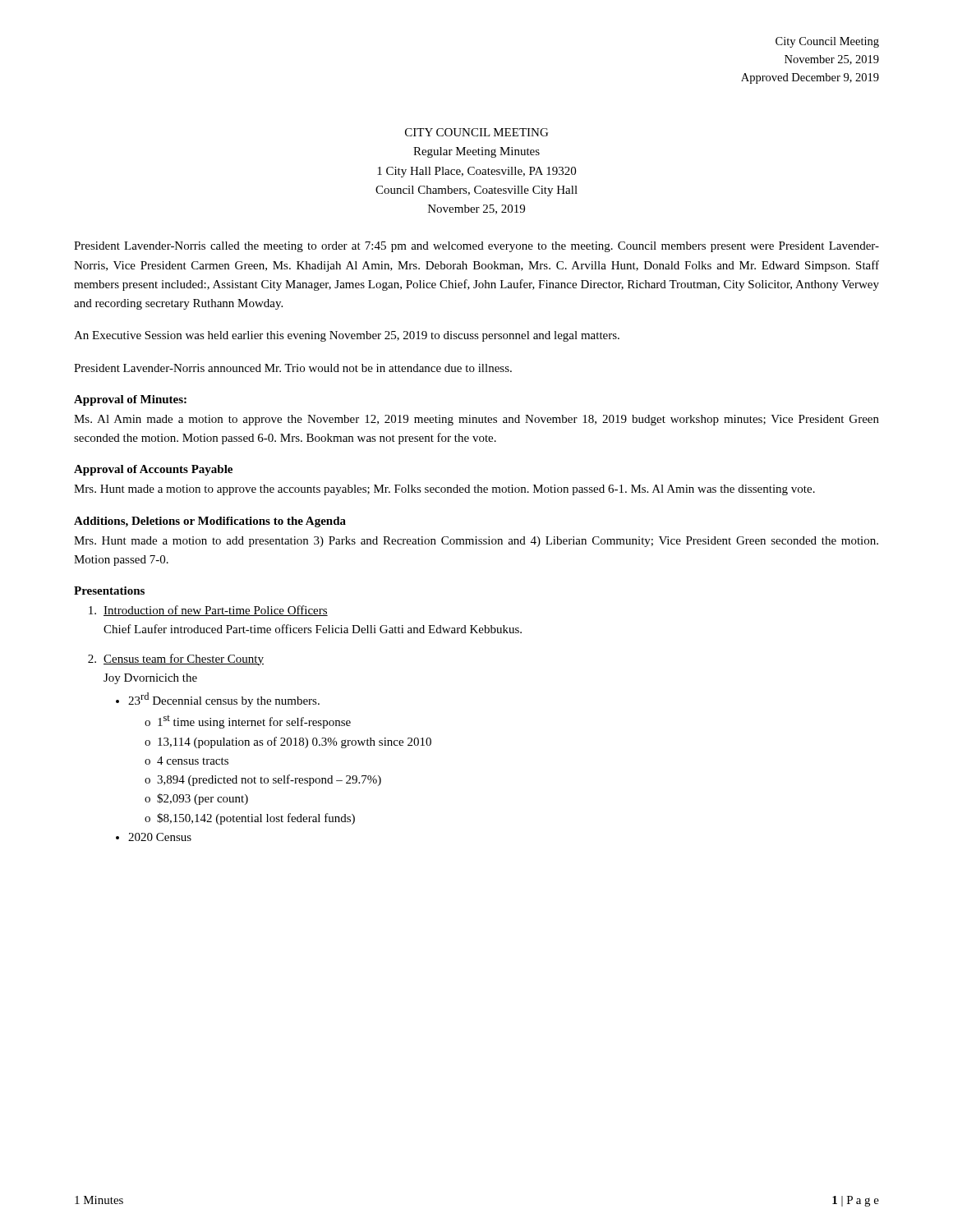Click on the list item that says "23rd Decennial census by the numbers. 1st time"

(224, 700)
